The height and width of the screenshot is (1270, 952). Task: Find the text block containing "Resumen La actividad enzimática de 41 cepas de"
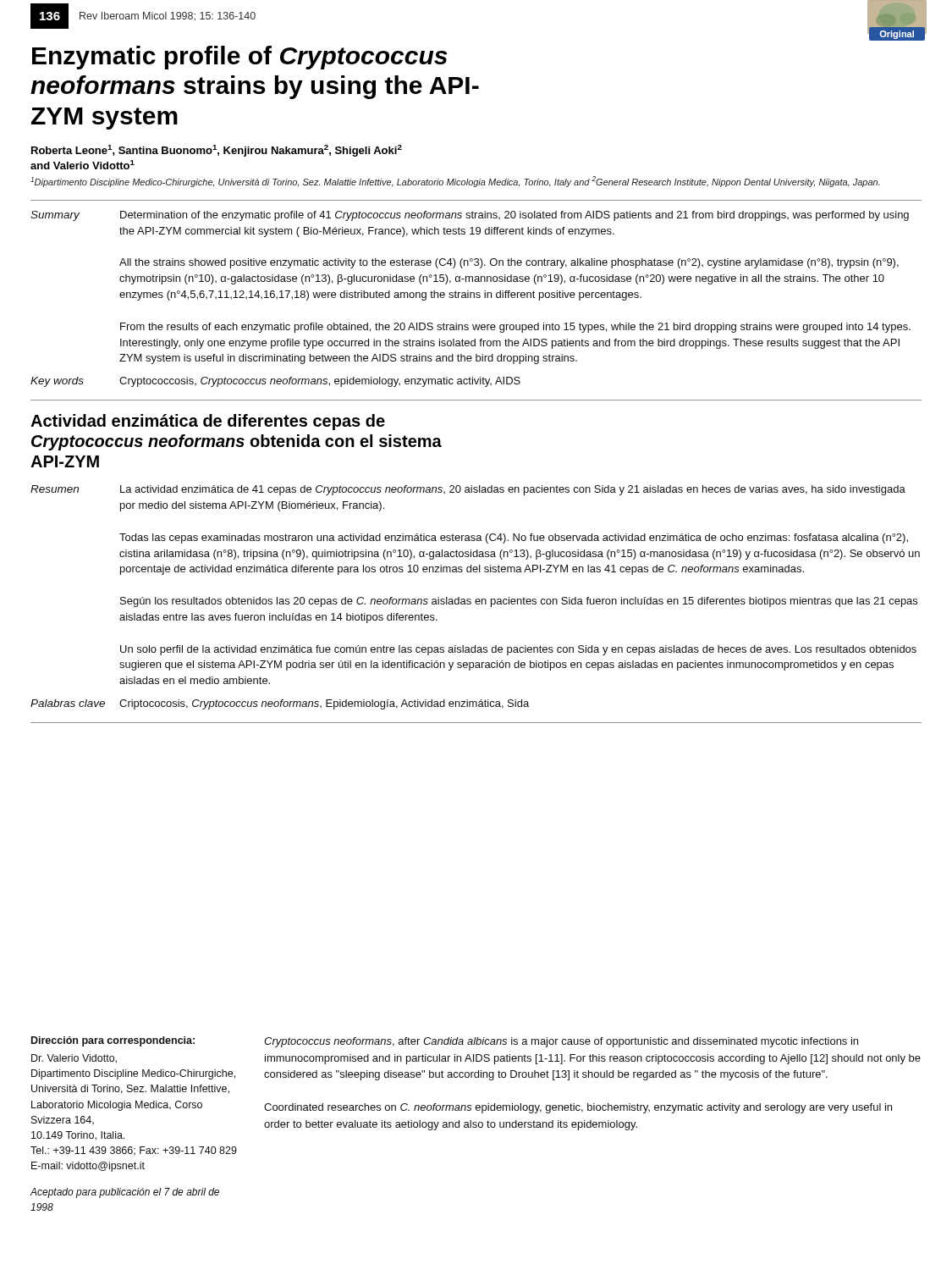(468, 490)
